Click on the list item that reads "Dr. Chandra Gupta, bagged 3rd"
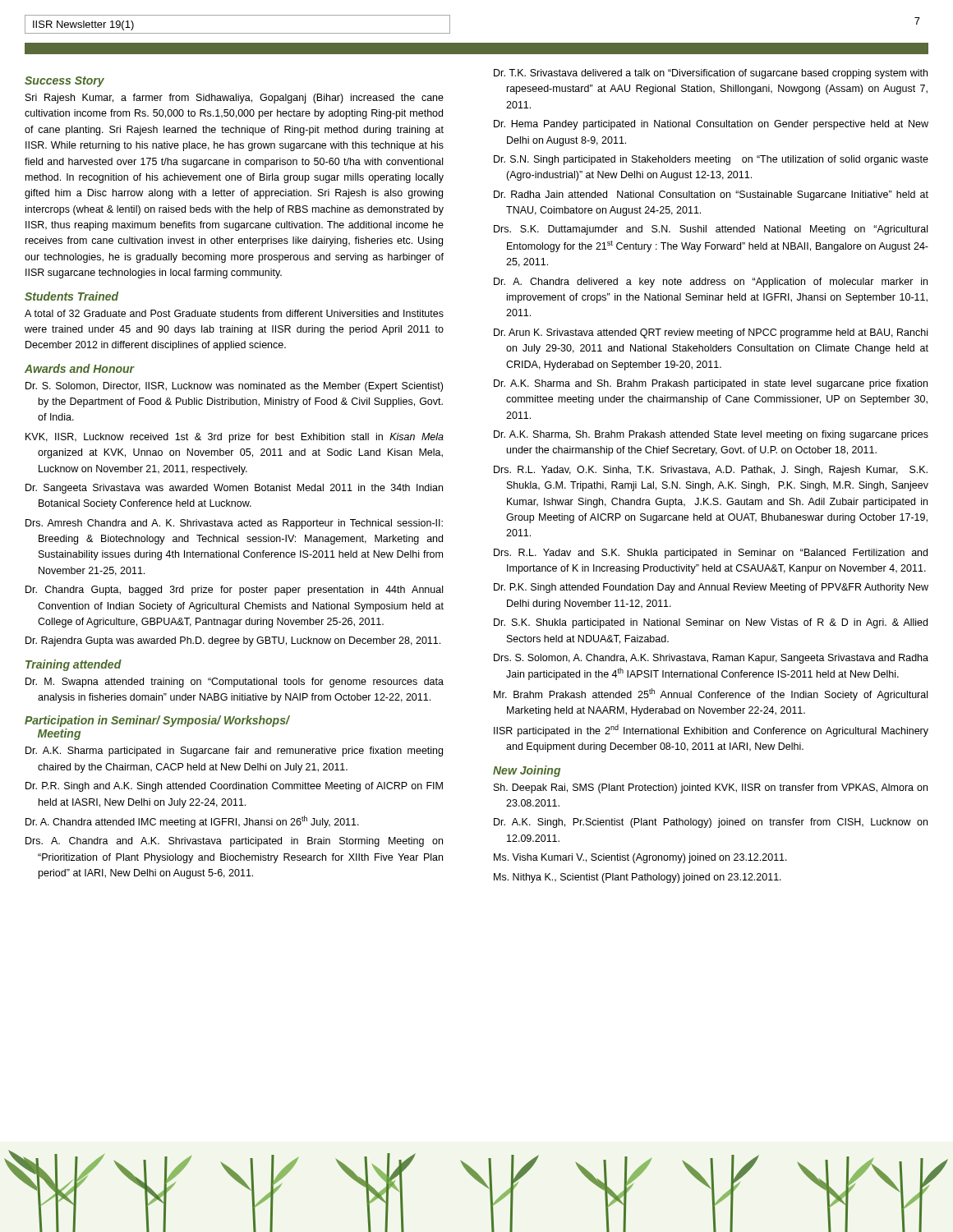The image size is (953, 1232). (x=234, y=606)
